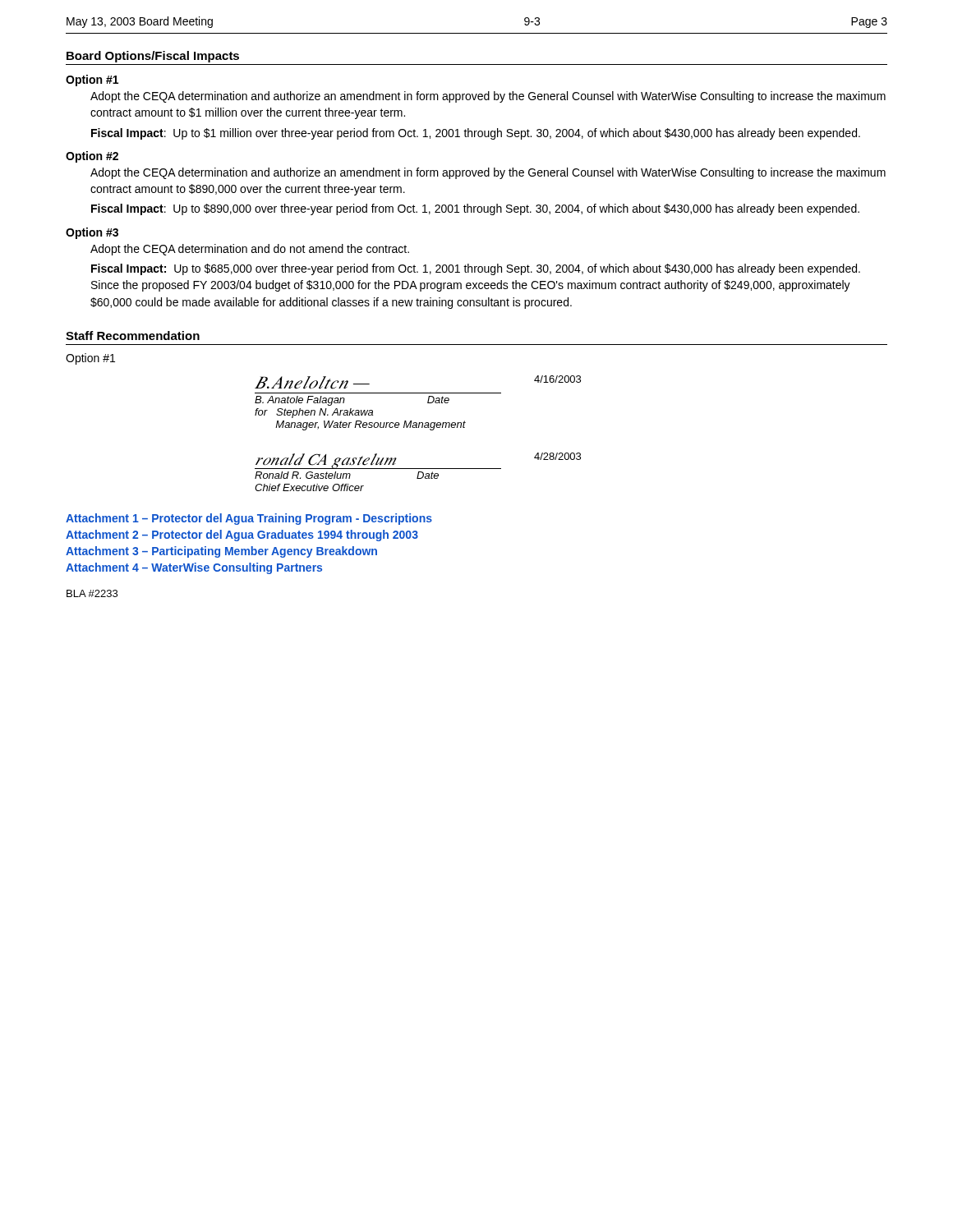Navigate to the text block starting "Attachment 2 –"

[x=242, y=536]
